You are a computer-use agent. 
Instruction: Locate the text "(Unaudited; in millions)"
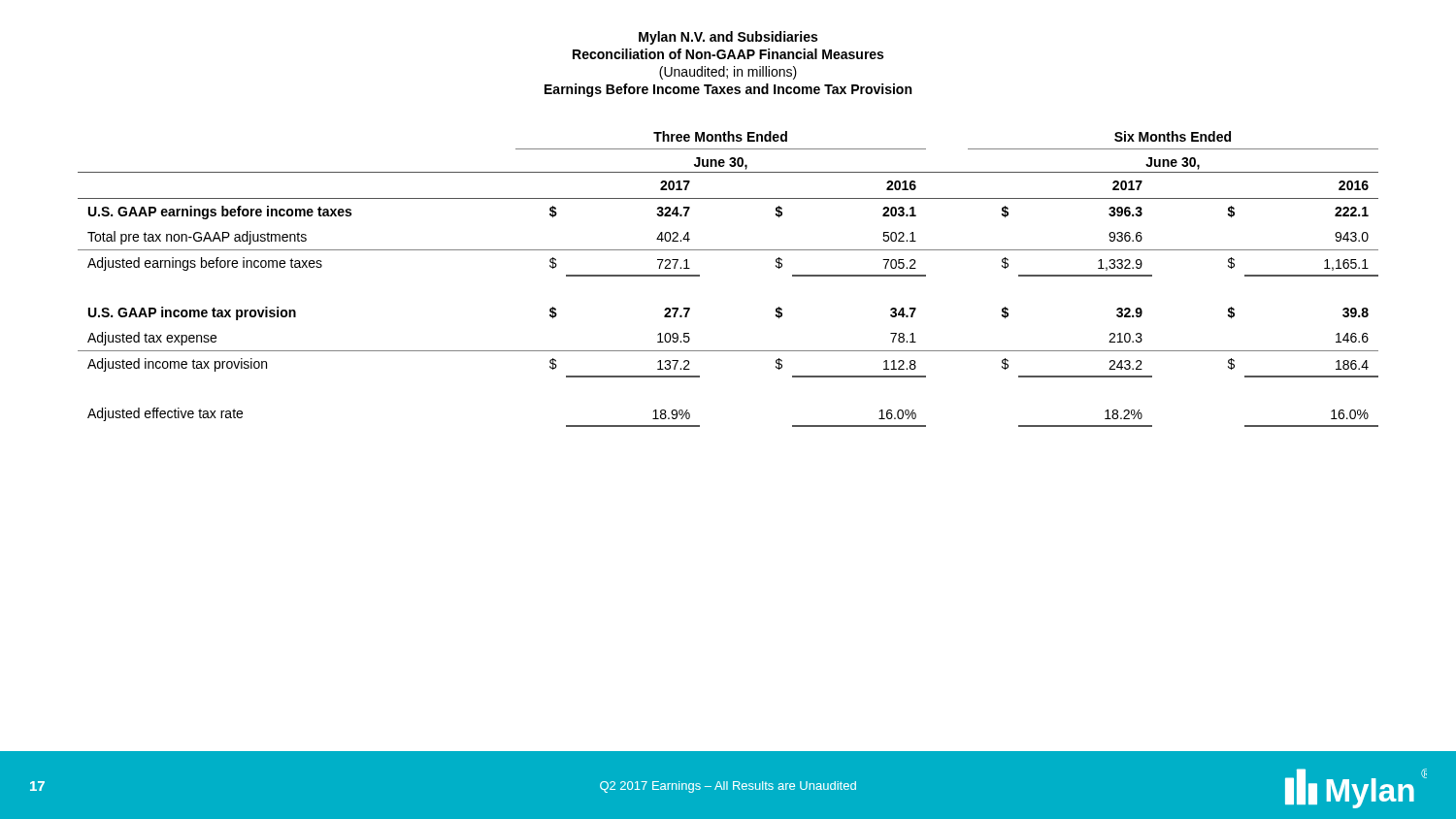point(728,72)
